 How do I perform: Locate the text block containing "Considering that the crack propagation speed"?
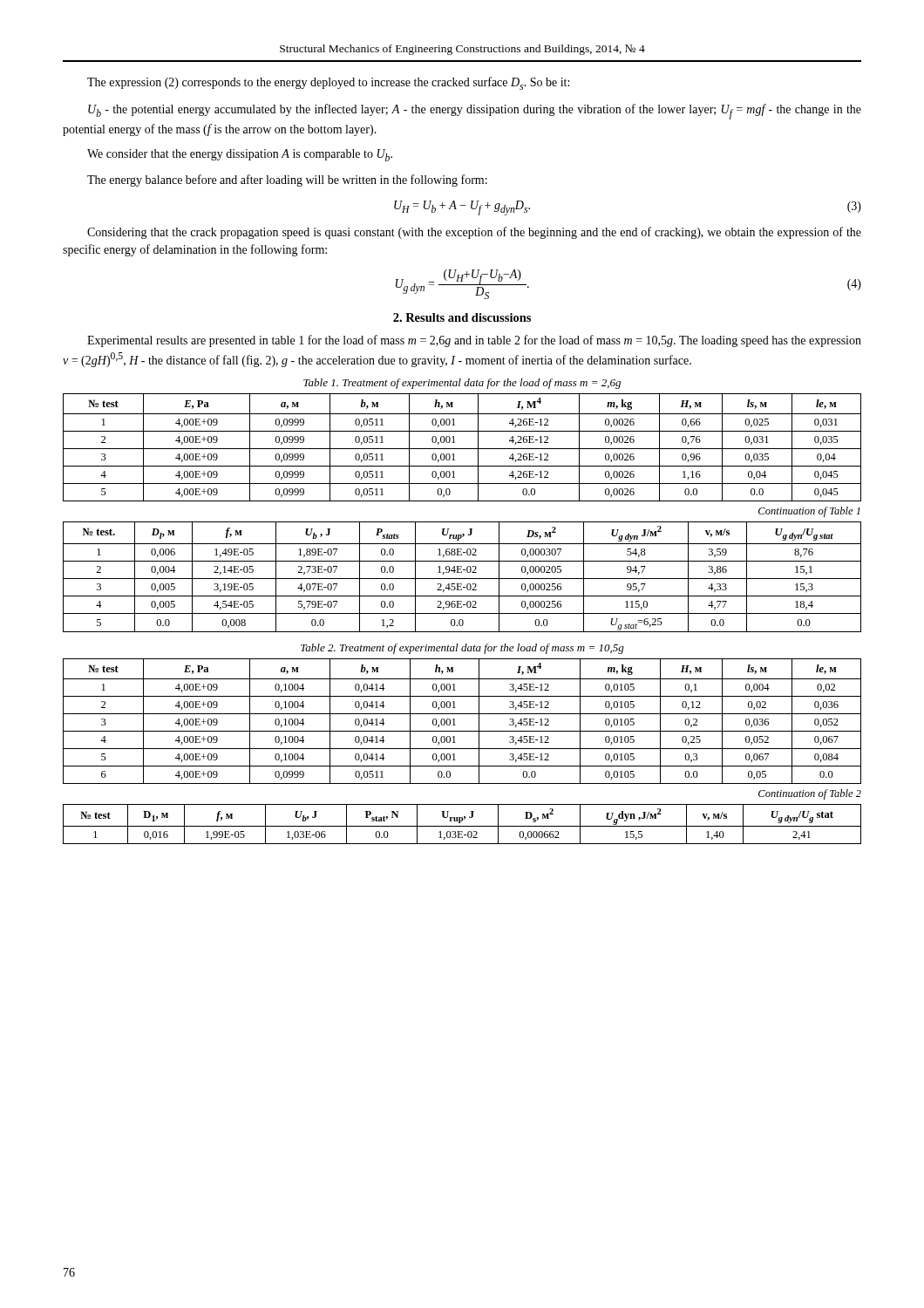(462, 241)
